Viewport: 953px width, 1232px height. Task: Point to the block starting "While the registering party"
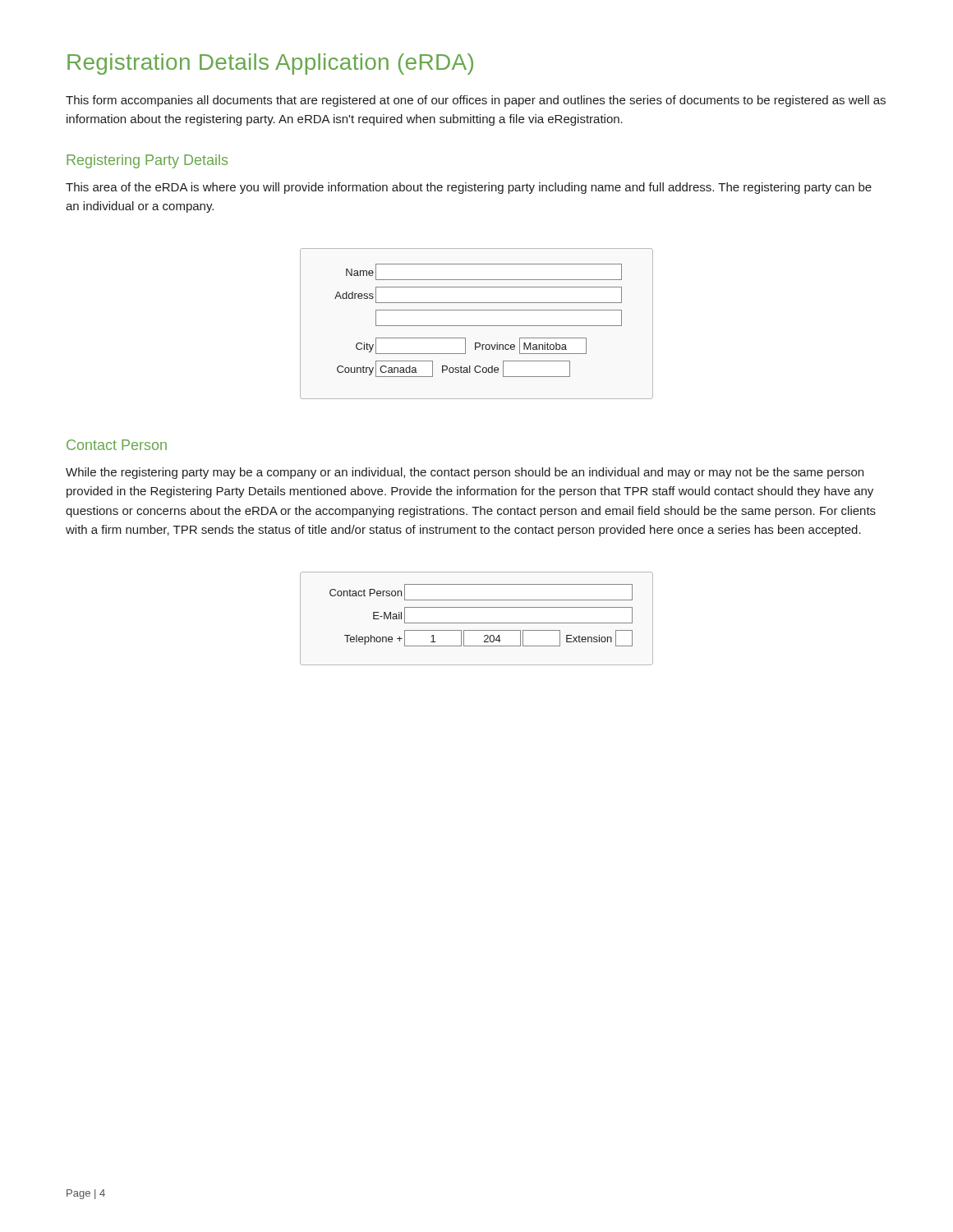[476, 501]
